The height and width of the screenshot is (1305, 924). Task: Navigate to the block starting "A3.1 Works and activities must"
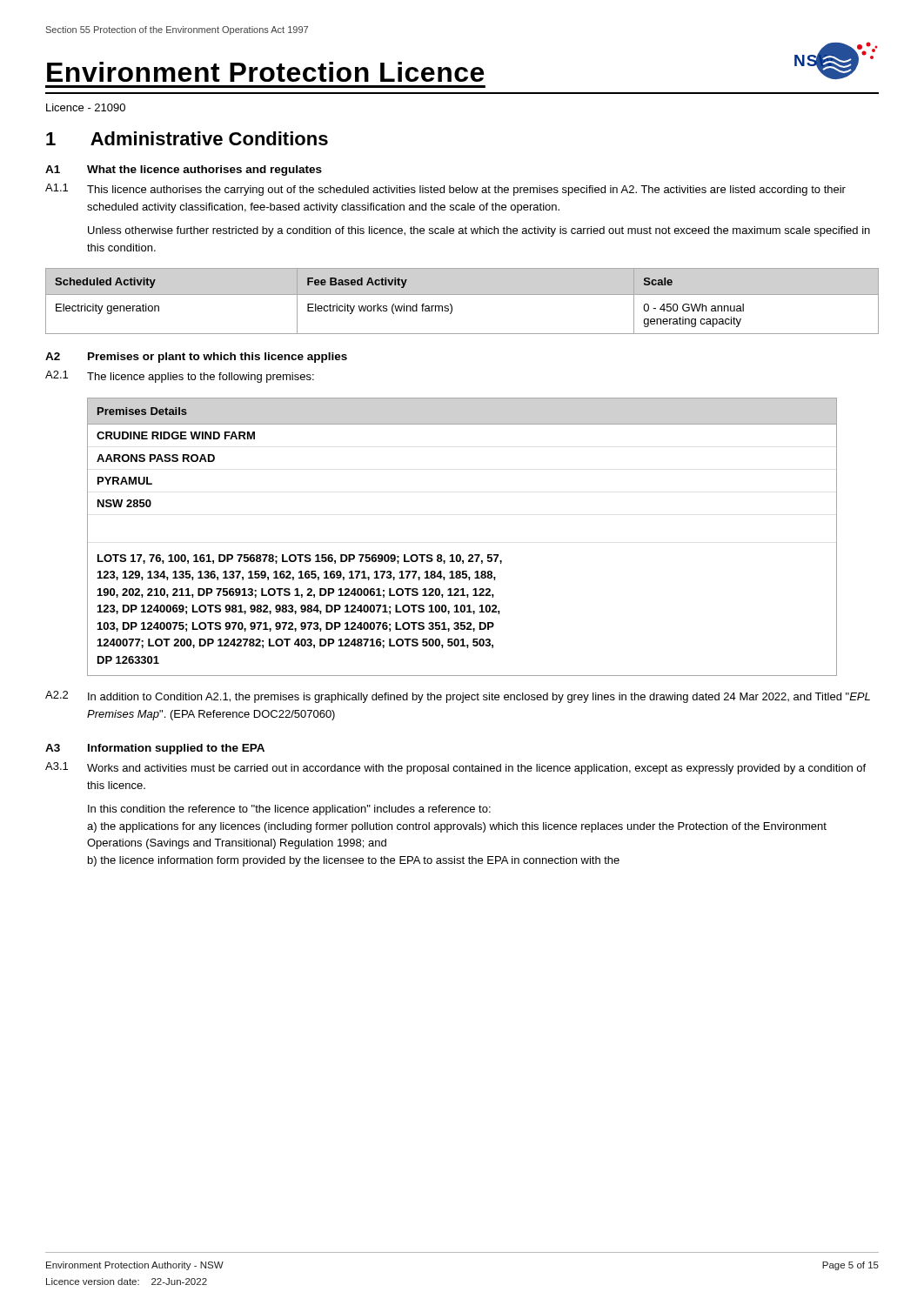[x=462, y=776]
